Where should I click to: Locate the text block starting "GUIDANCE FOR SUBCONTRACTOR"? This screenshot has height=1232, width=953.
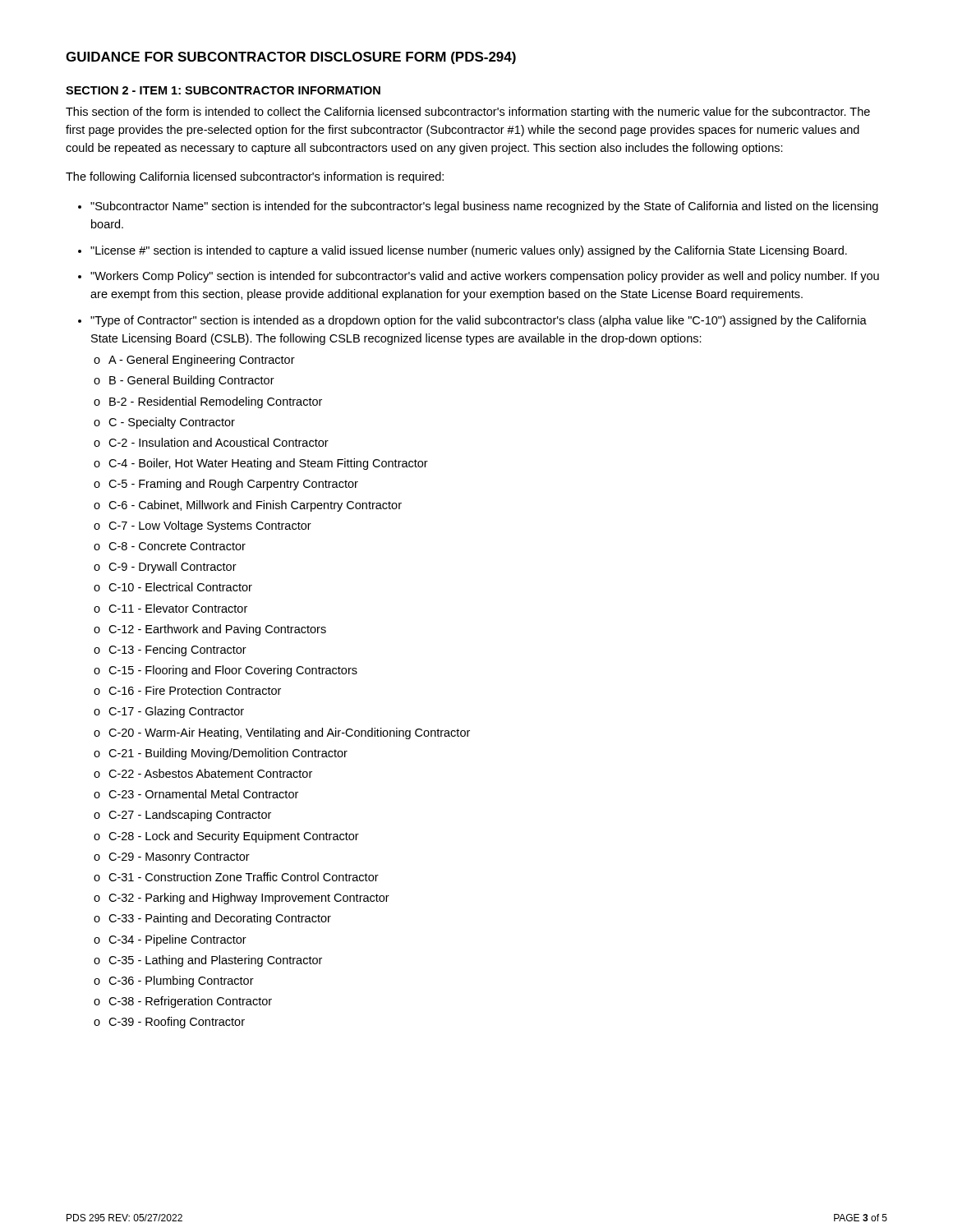pos(291,57)
